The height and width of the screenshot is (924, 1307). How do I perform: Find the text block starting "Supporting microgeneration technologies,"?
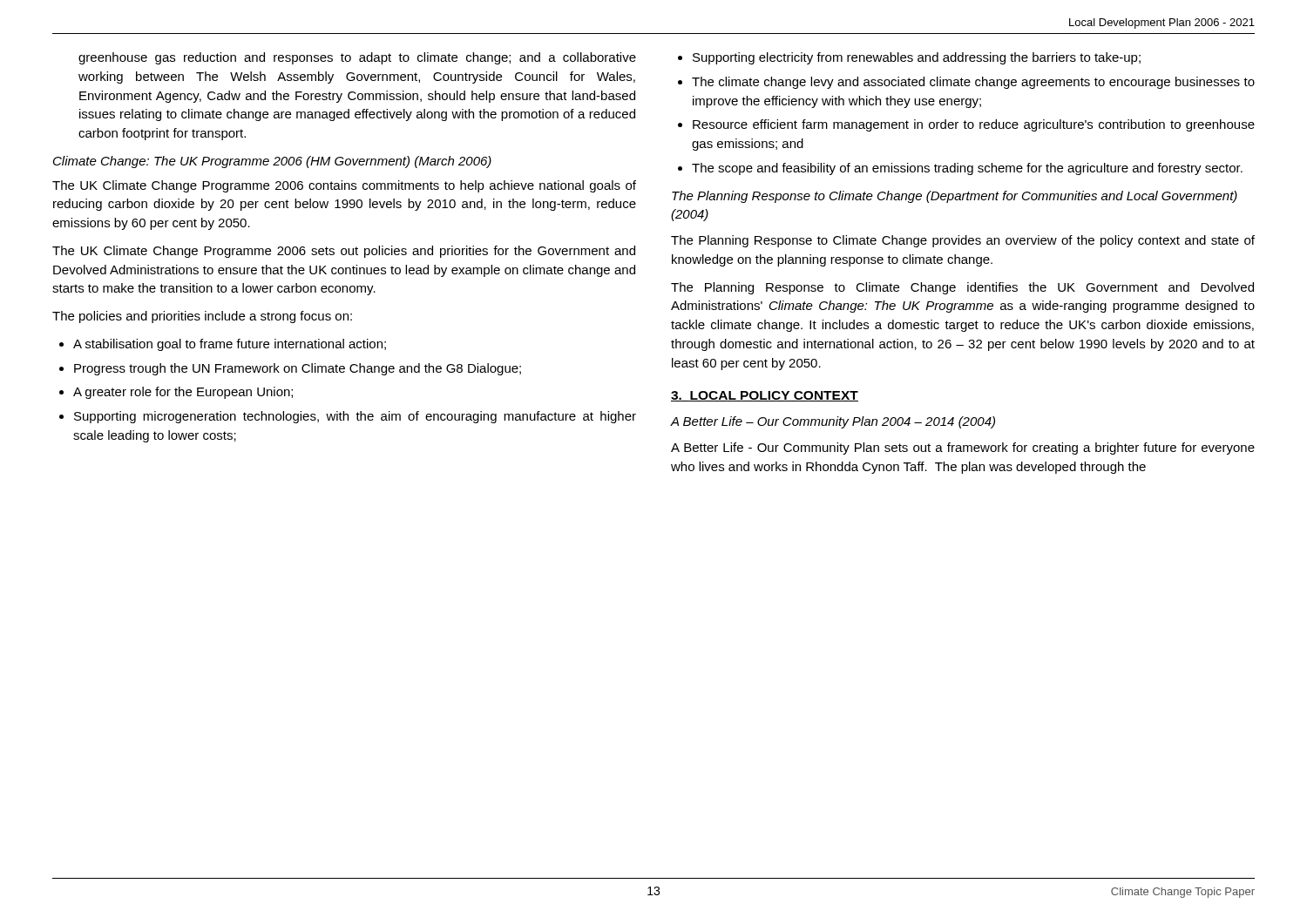[355, 425]
